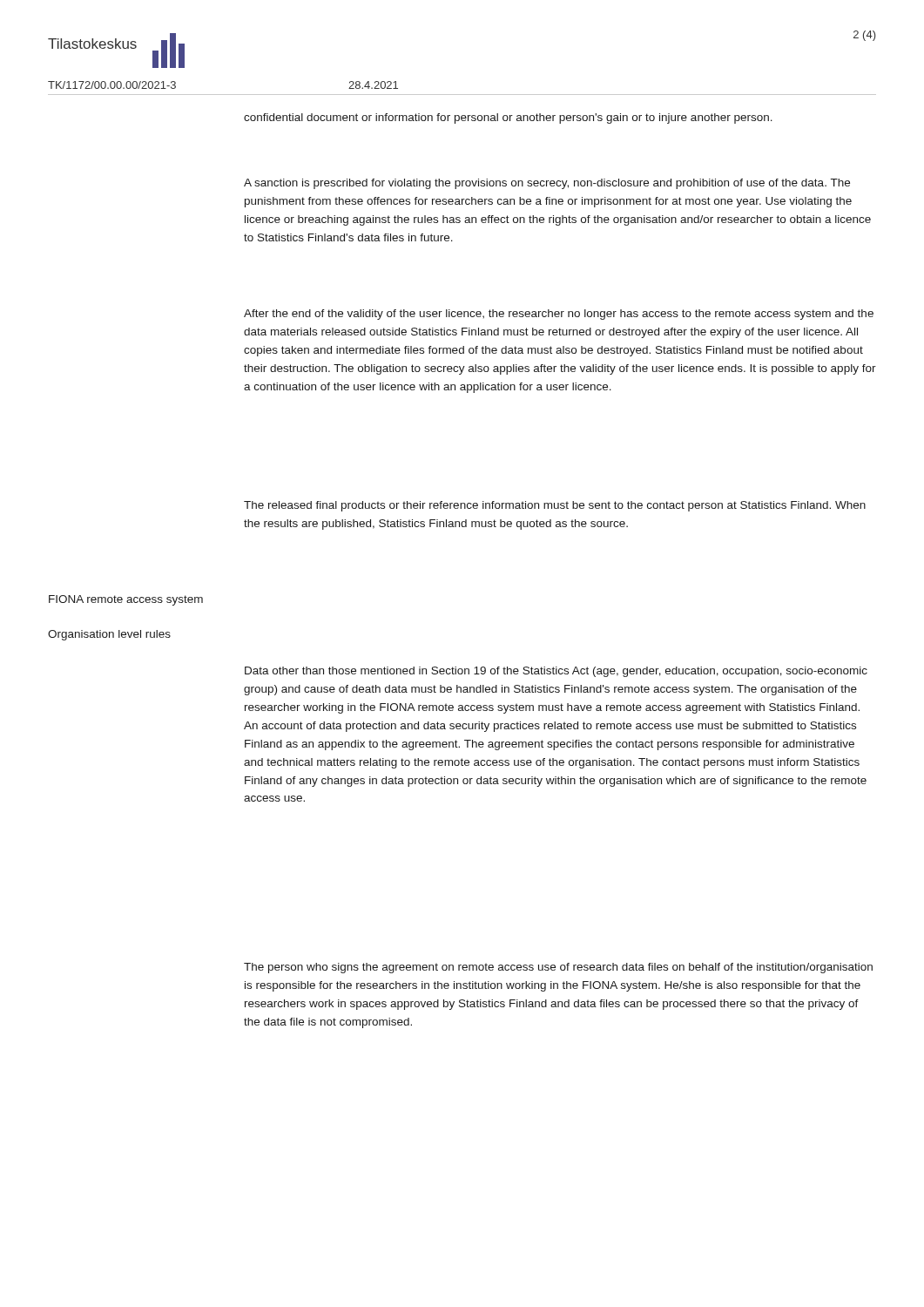Image resolution: width=924 pixels, height=1307 pixels.
Task: Find the text block containing "The person who signs the agreement on remote"
Action: click(x=559, y=994)
